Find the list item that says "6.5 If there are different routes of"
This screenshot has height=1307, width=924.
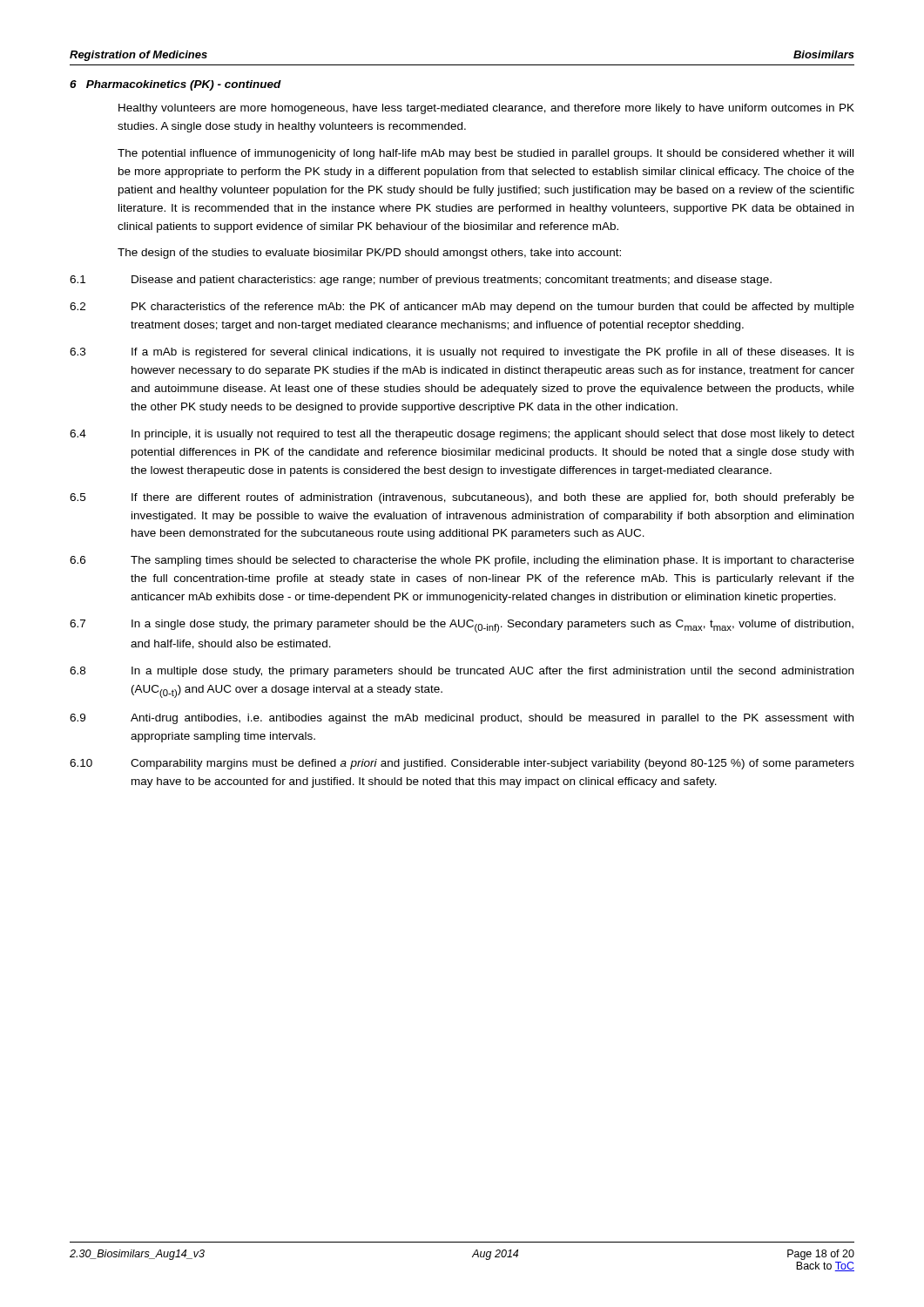[x=462, y=516]
